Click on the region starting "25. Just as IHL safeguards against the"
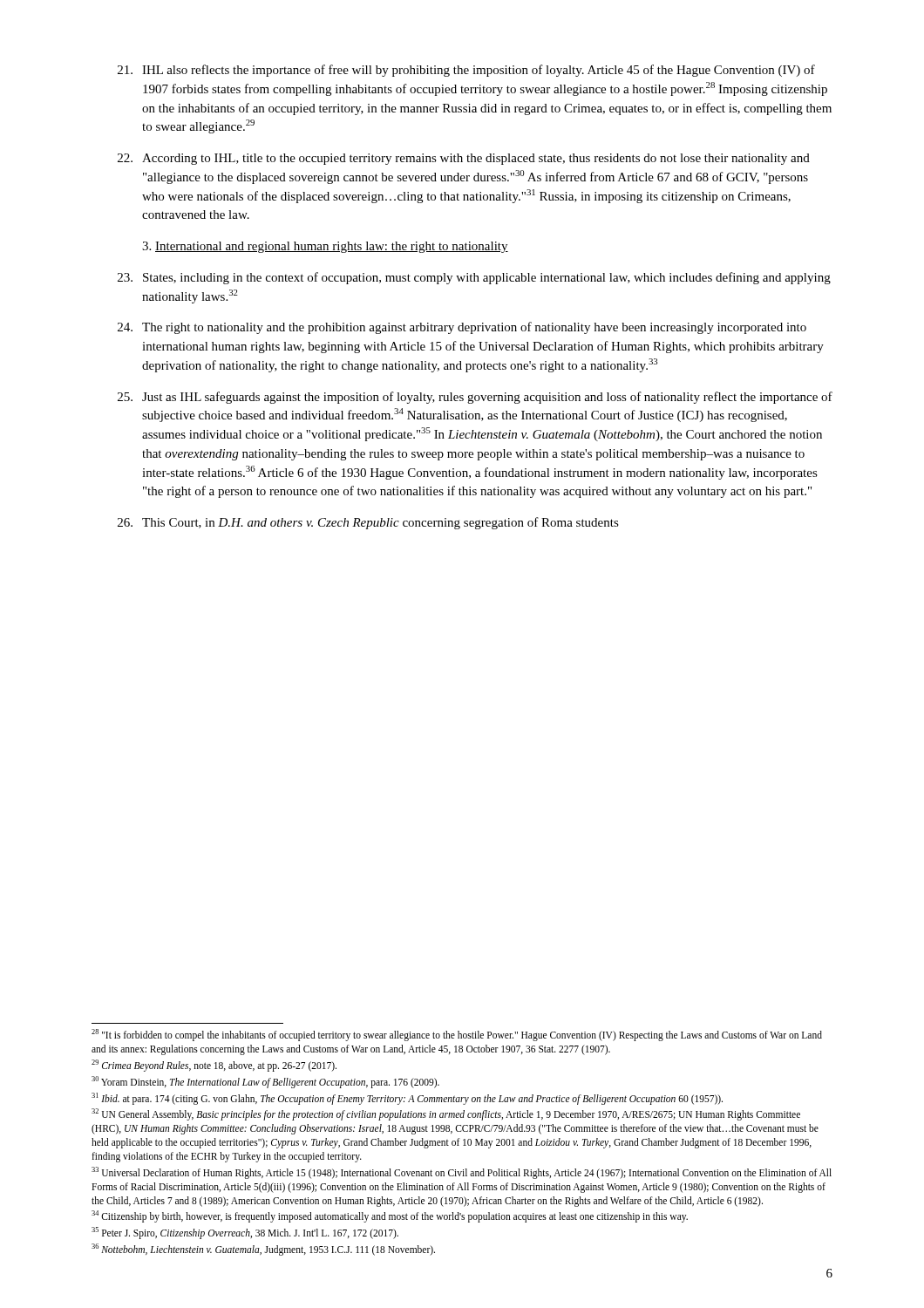 [462, 444]
